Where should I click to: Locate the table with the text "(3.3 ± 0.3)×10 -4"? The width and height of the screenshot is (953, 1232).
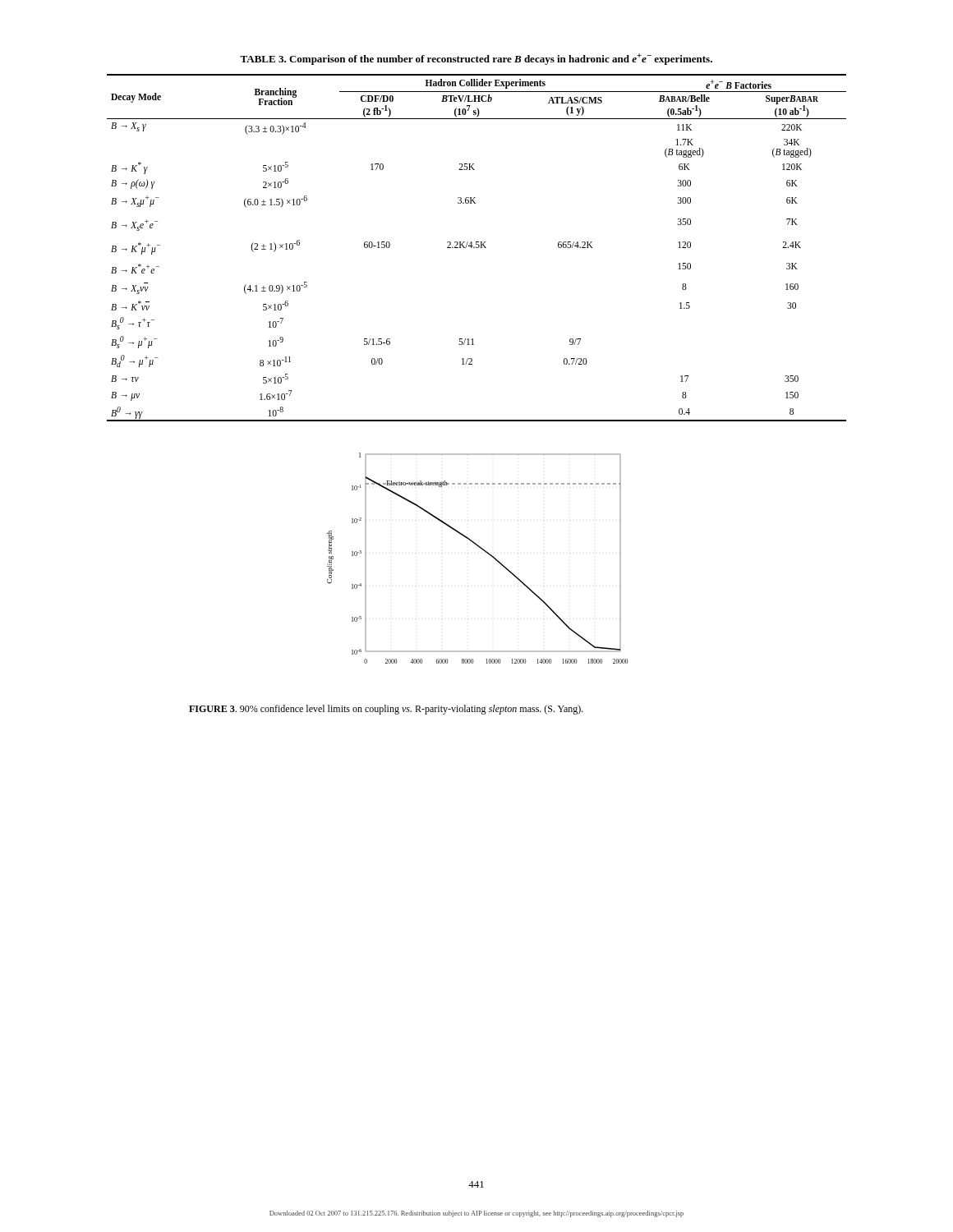point(476,235)
